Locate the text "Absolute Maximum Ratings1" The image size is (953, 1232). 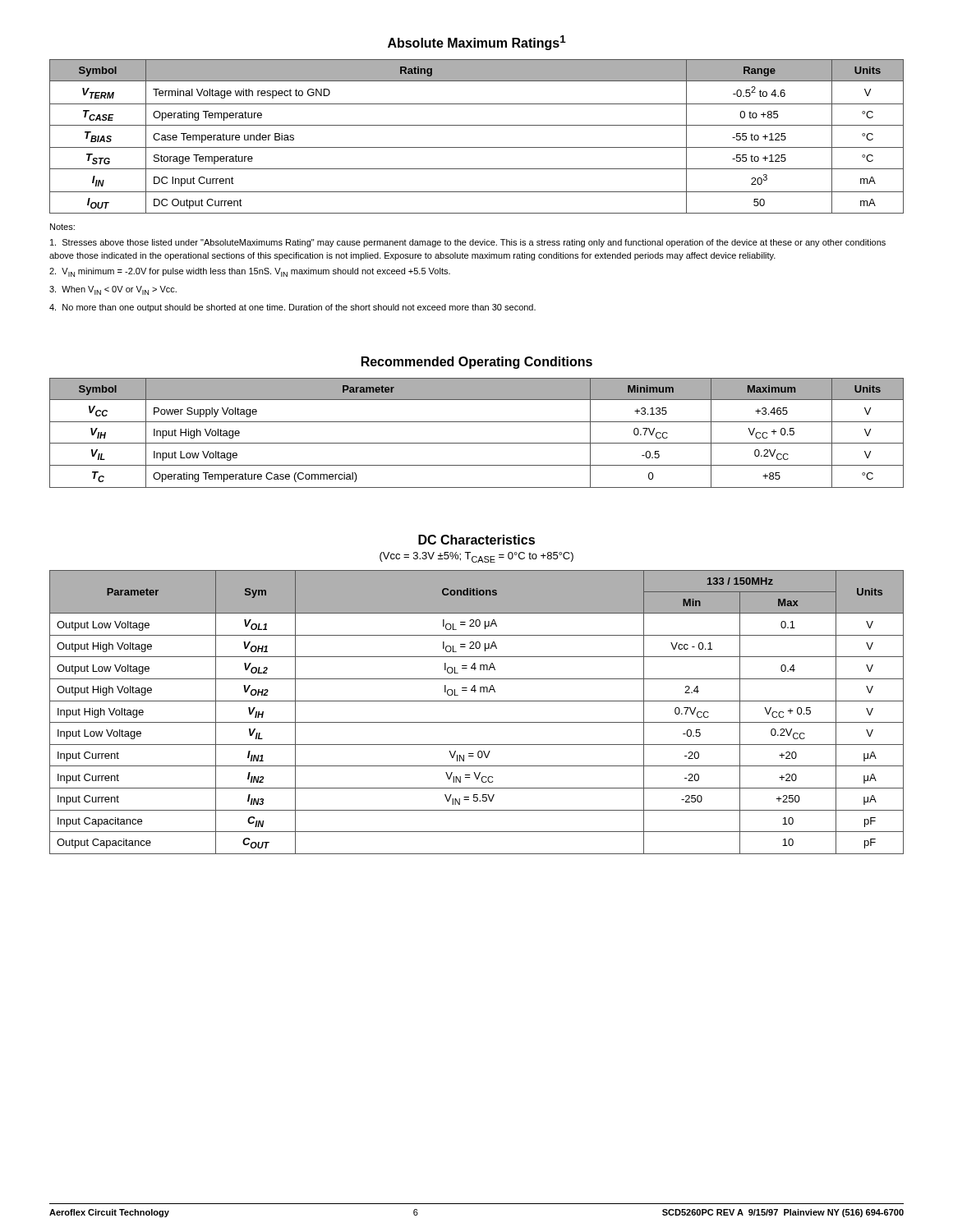(x=476, y=42)
